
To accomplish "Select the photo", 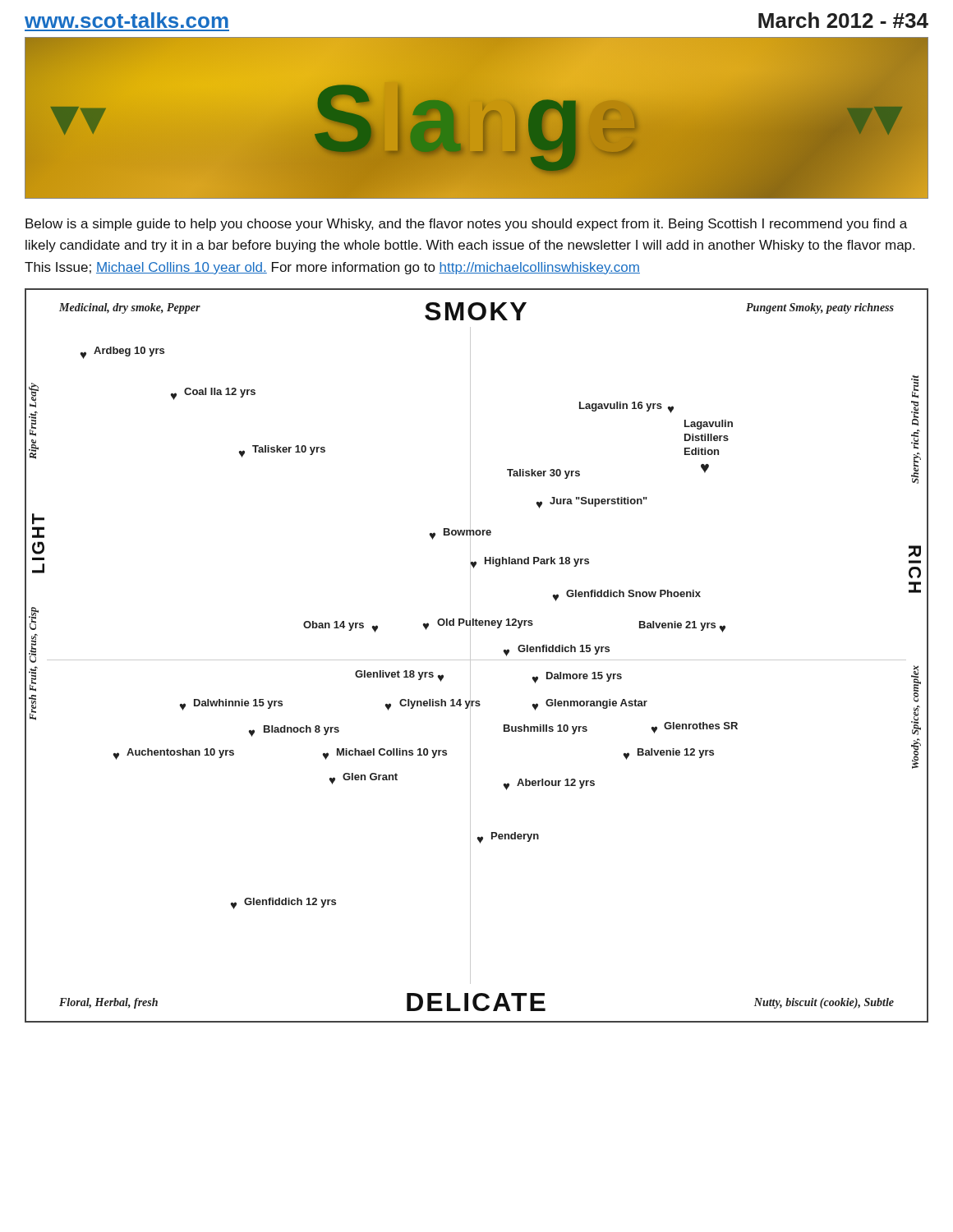I will 476,118.
